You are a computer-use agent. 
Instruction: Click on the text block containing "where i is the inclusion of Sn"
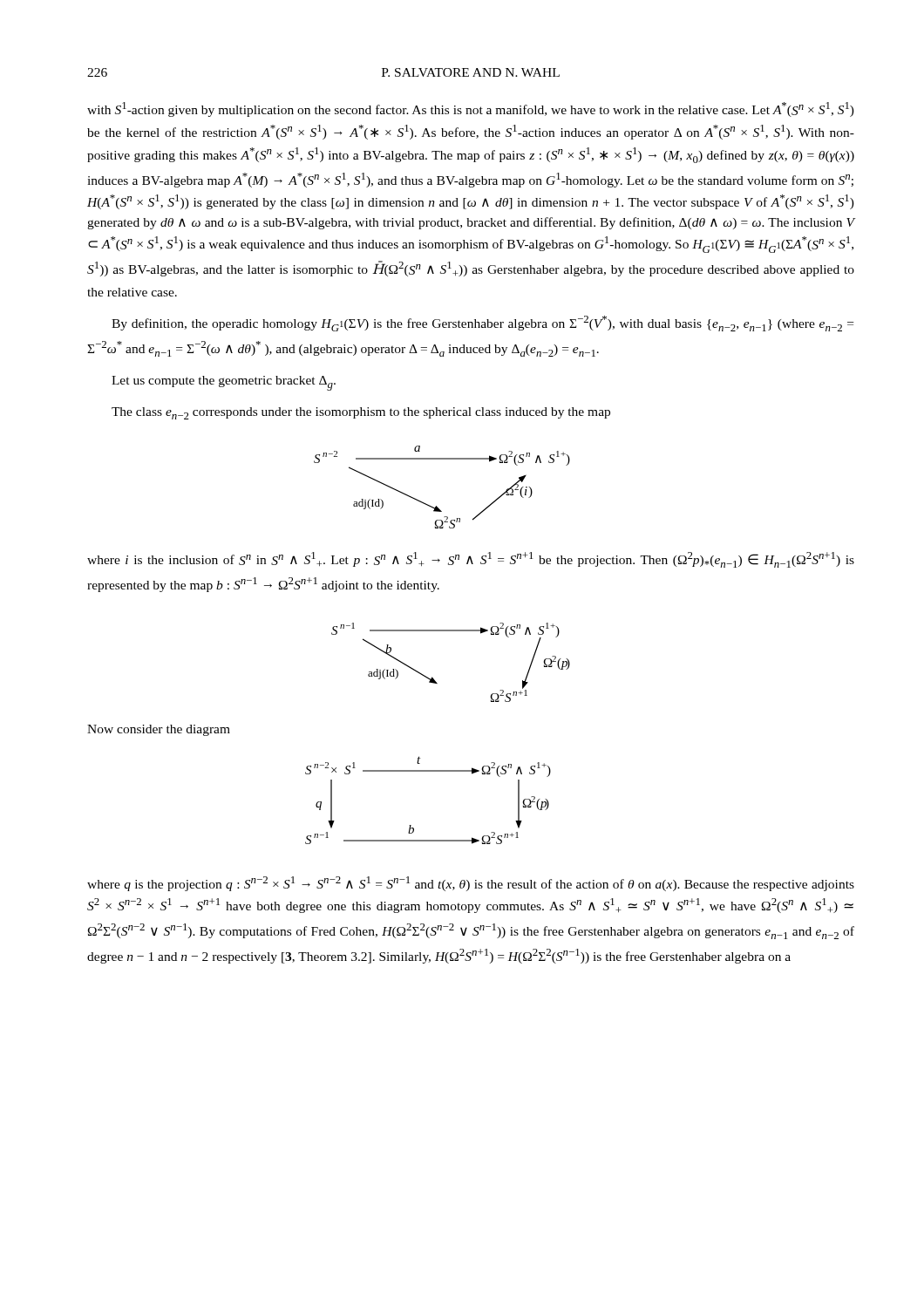tap(471, 572)
